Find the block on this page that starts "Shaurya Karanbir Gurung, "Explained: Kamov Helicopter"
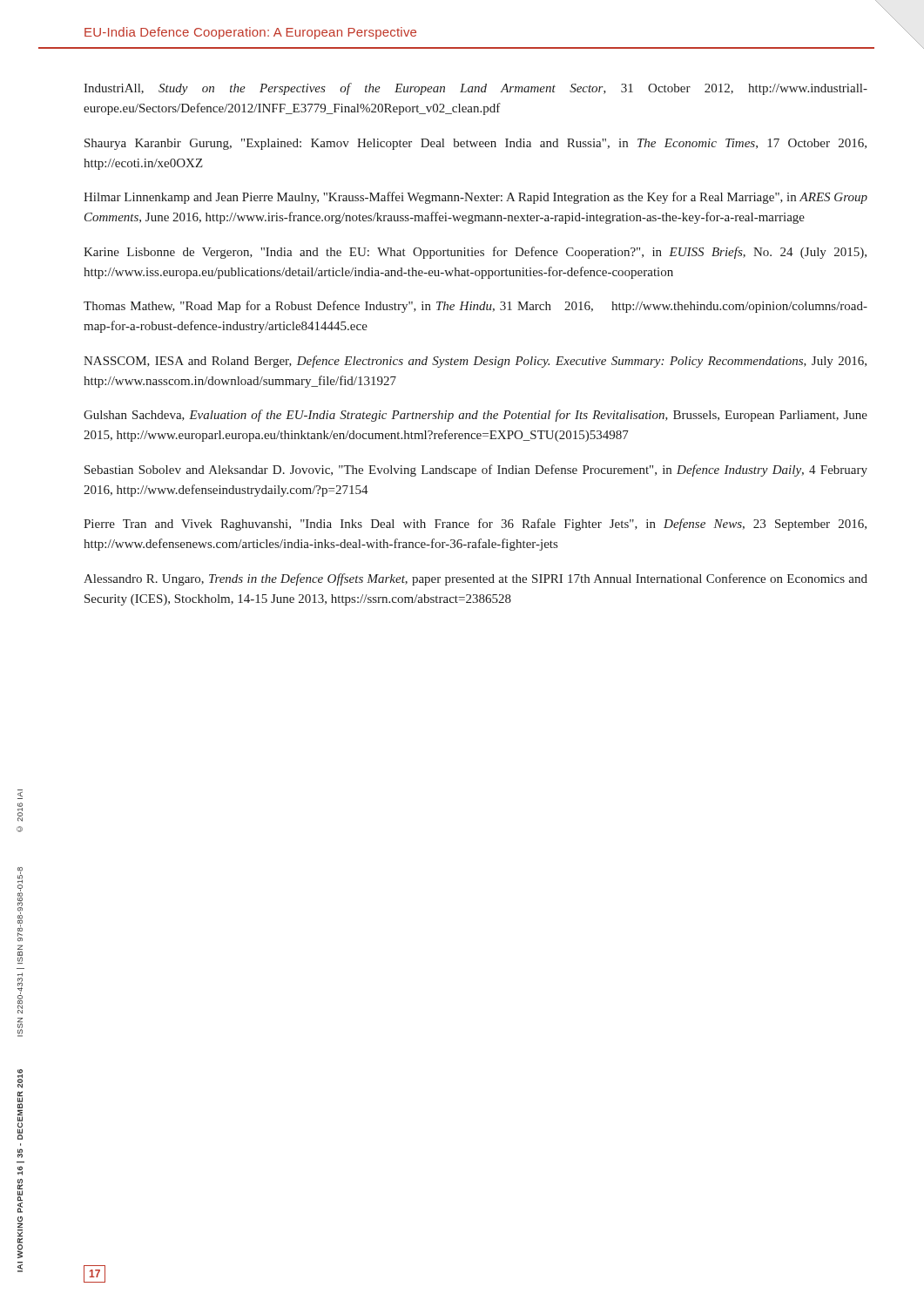 [x=475, y=153]
